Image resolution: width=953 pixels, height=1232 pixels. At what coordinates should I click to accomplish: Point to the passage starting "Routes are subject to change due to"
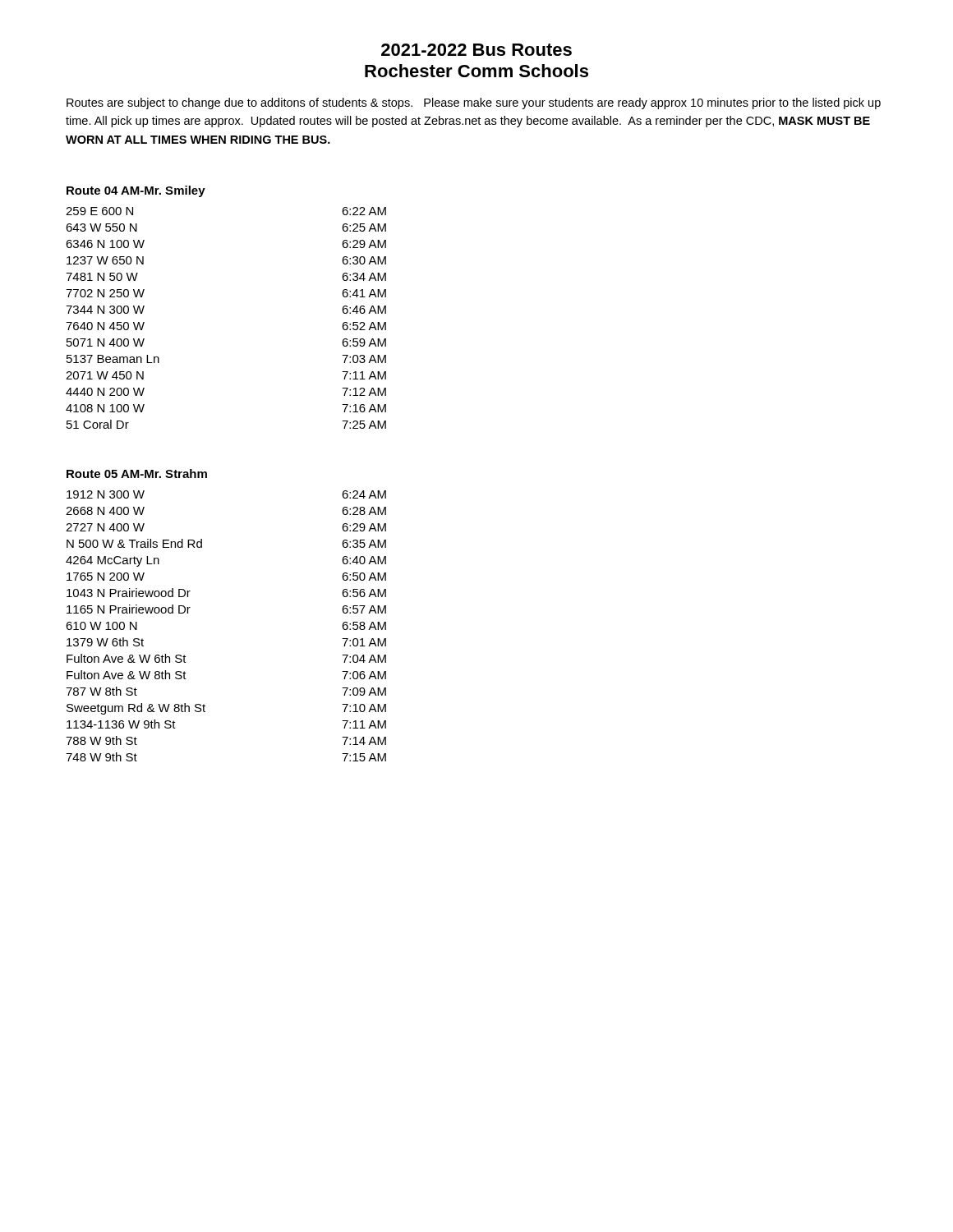pos(473,121)
